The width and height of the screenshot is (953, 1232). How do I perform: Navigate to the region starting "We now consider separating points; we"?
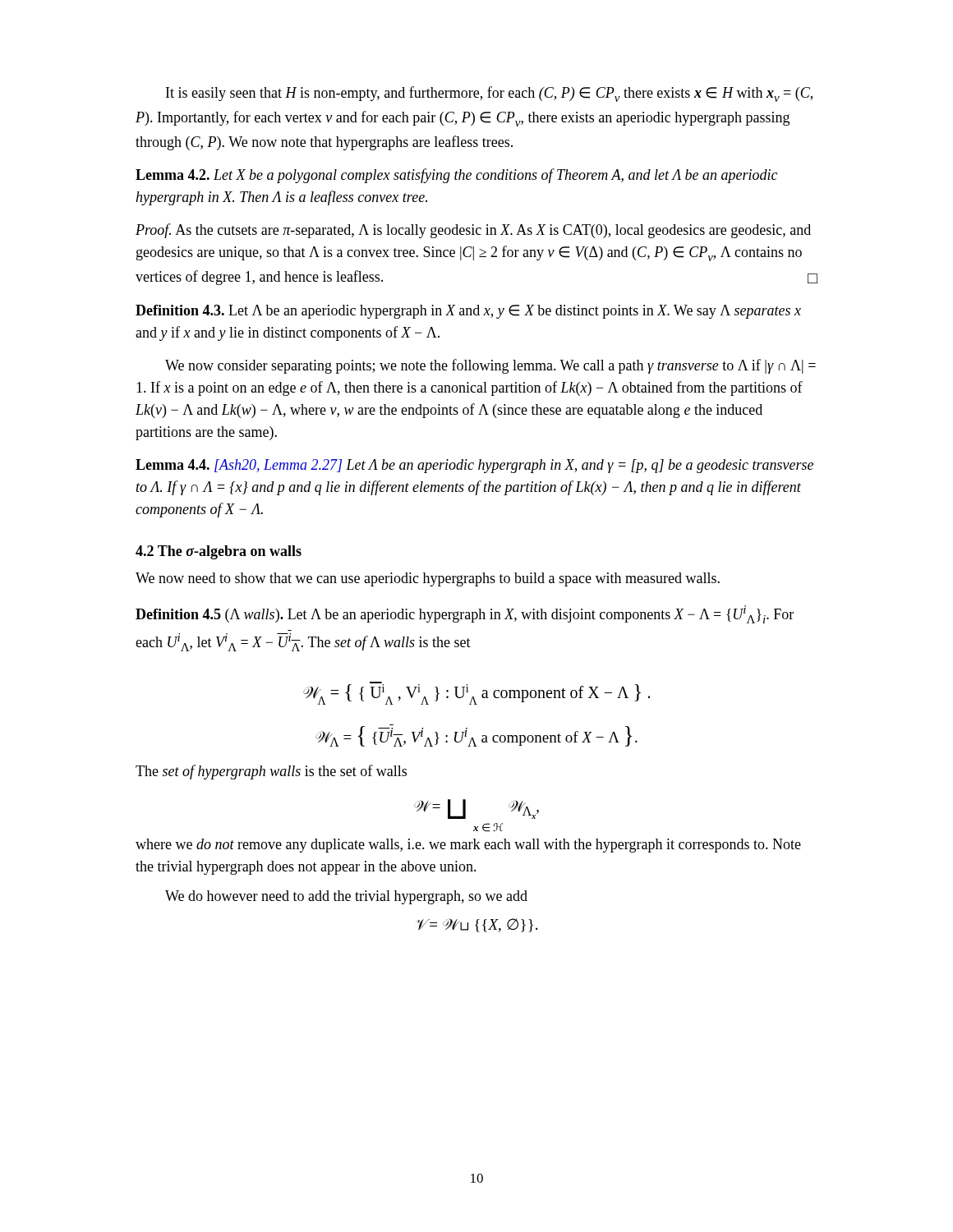476,399
